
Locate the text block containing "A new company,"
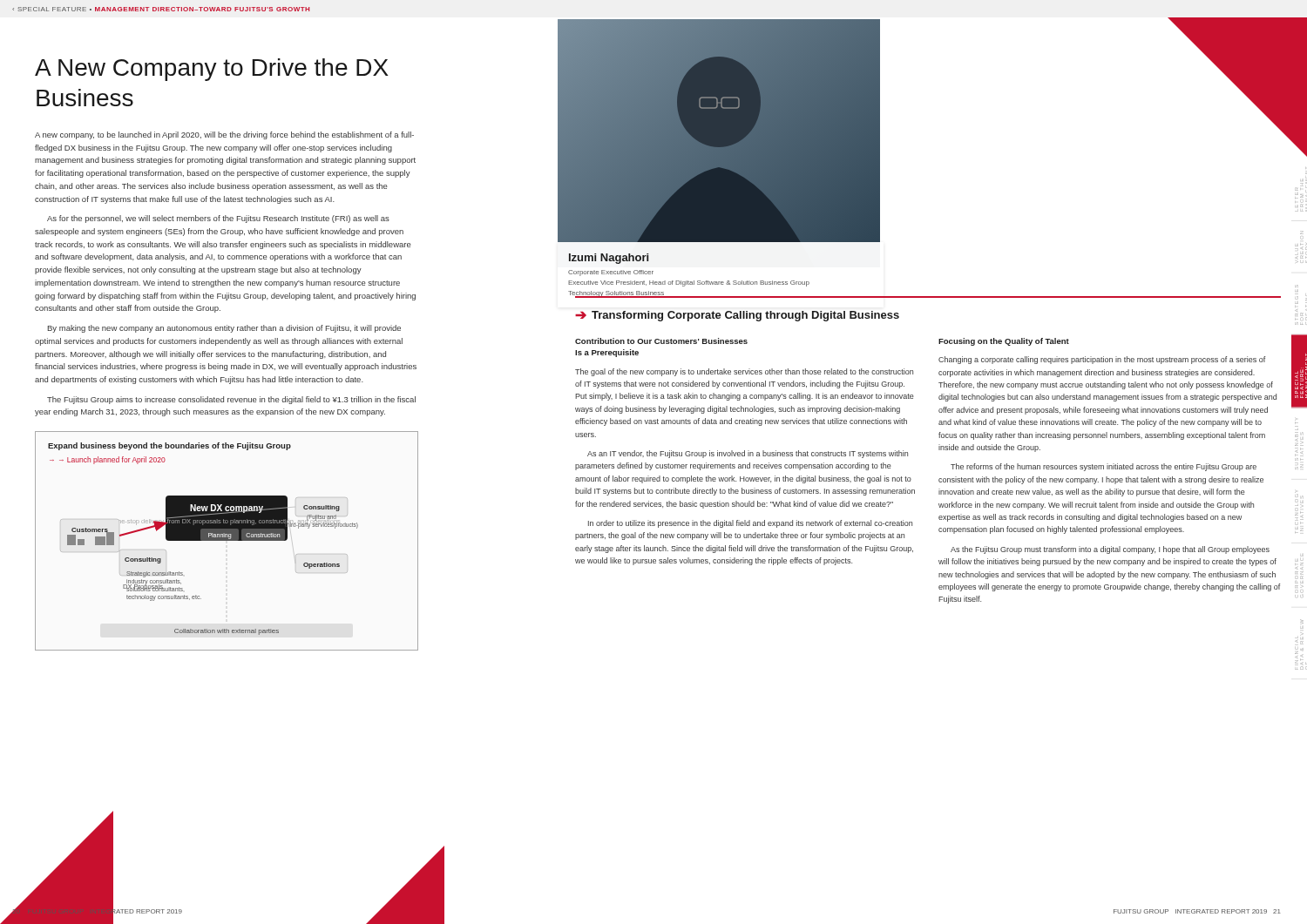[x=227, y=274]
